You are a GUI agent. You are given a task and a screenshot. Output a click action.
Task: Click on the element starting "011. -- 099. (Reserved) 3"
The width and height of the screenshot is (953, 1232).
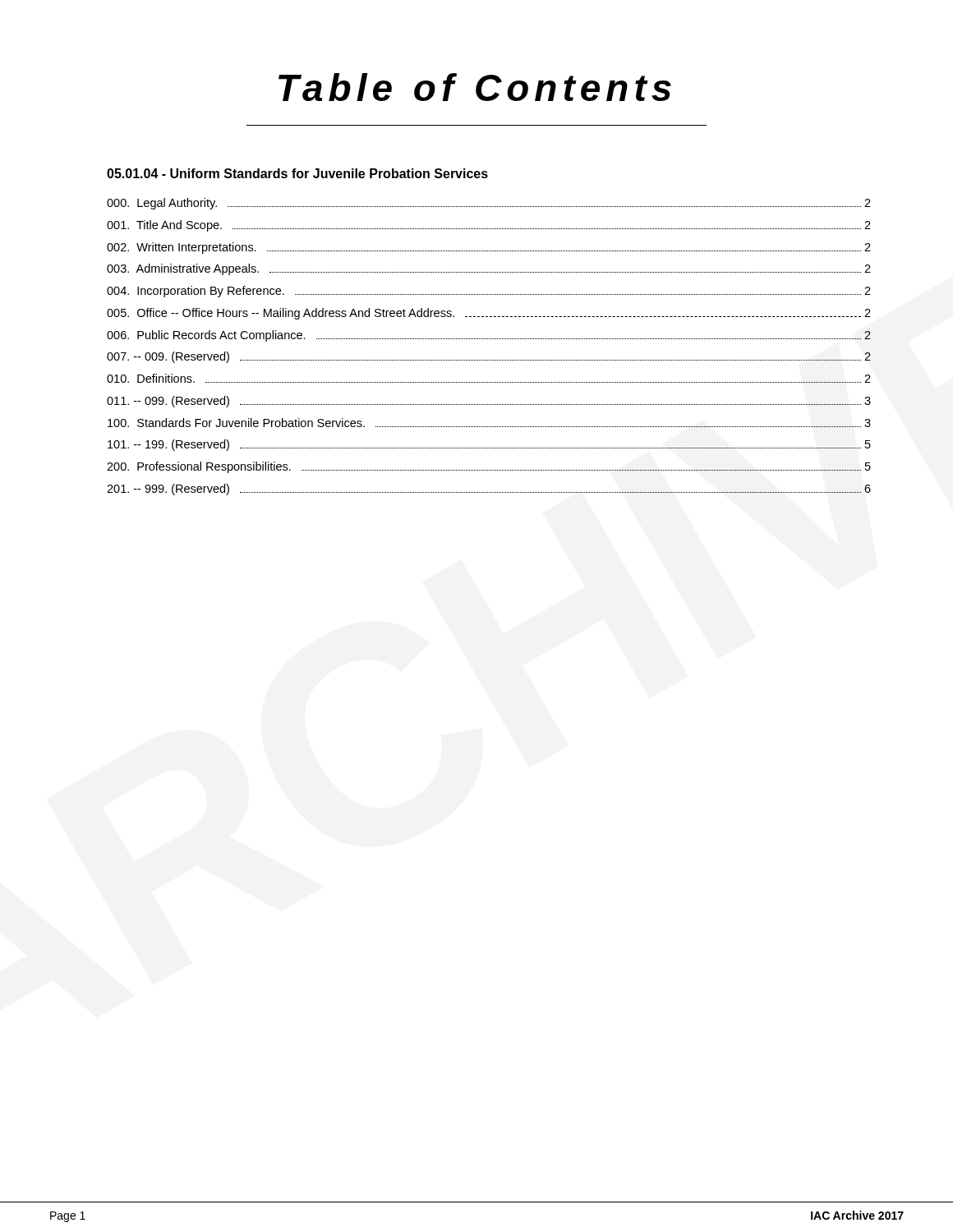pos(489,401)
